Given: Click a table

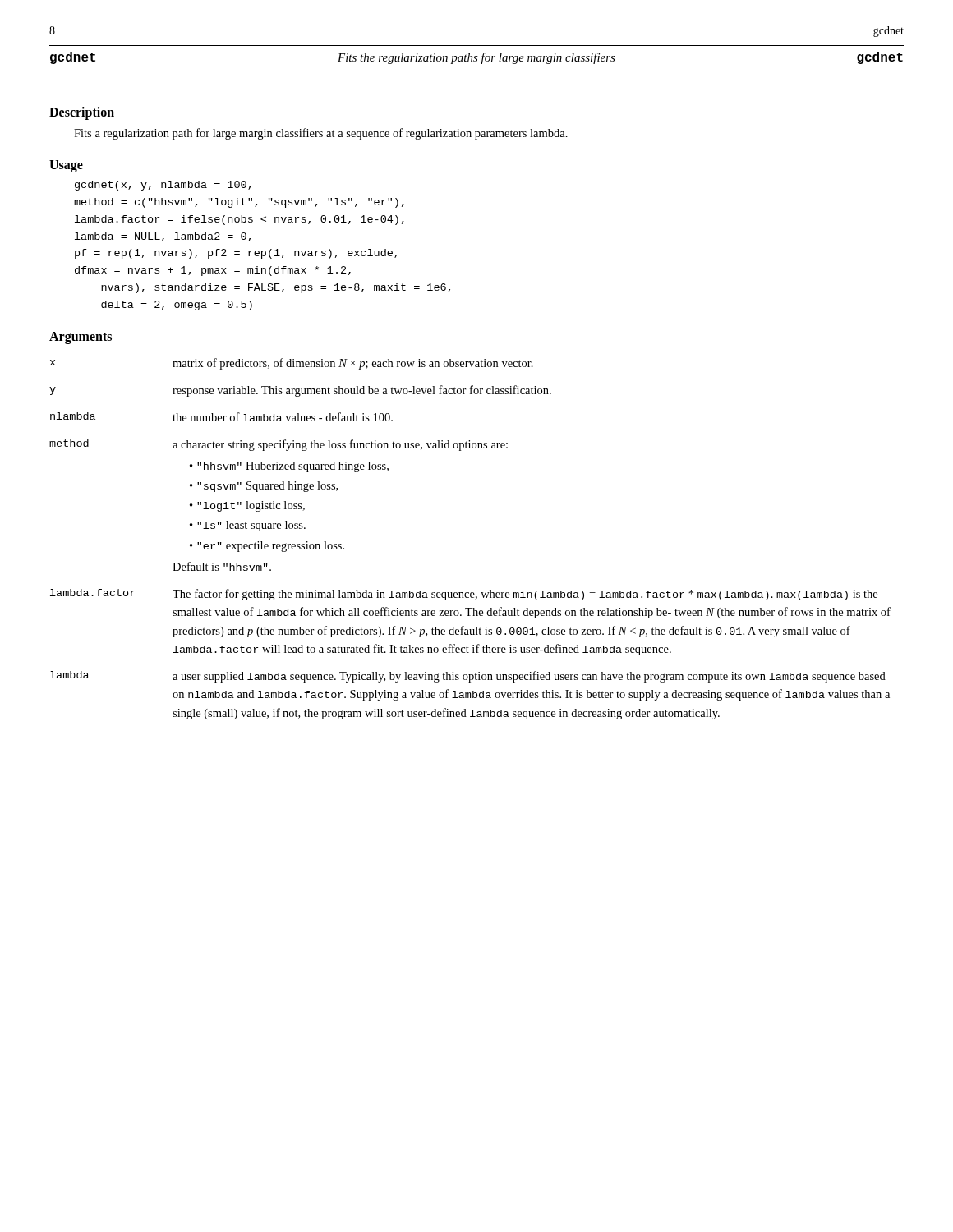Looking at the screenshot, I should tap(476, 541).
